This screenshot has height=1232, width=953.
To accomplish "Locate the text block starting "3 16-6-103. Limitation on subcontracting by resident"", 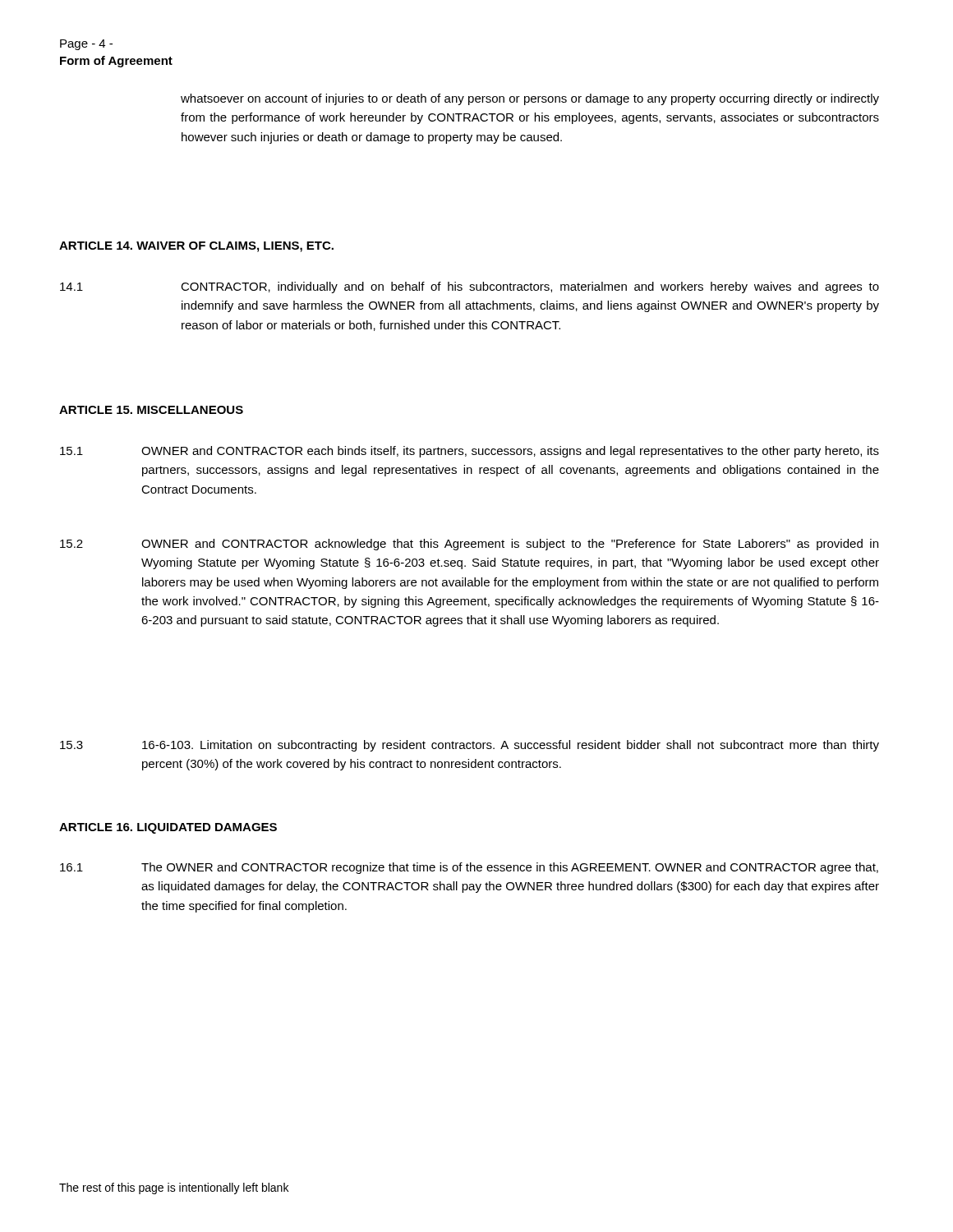I will tap(469, 754).
